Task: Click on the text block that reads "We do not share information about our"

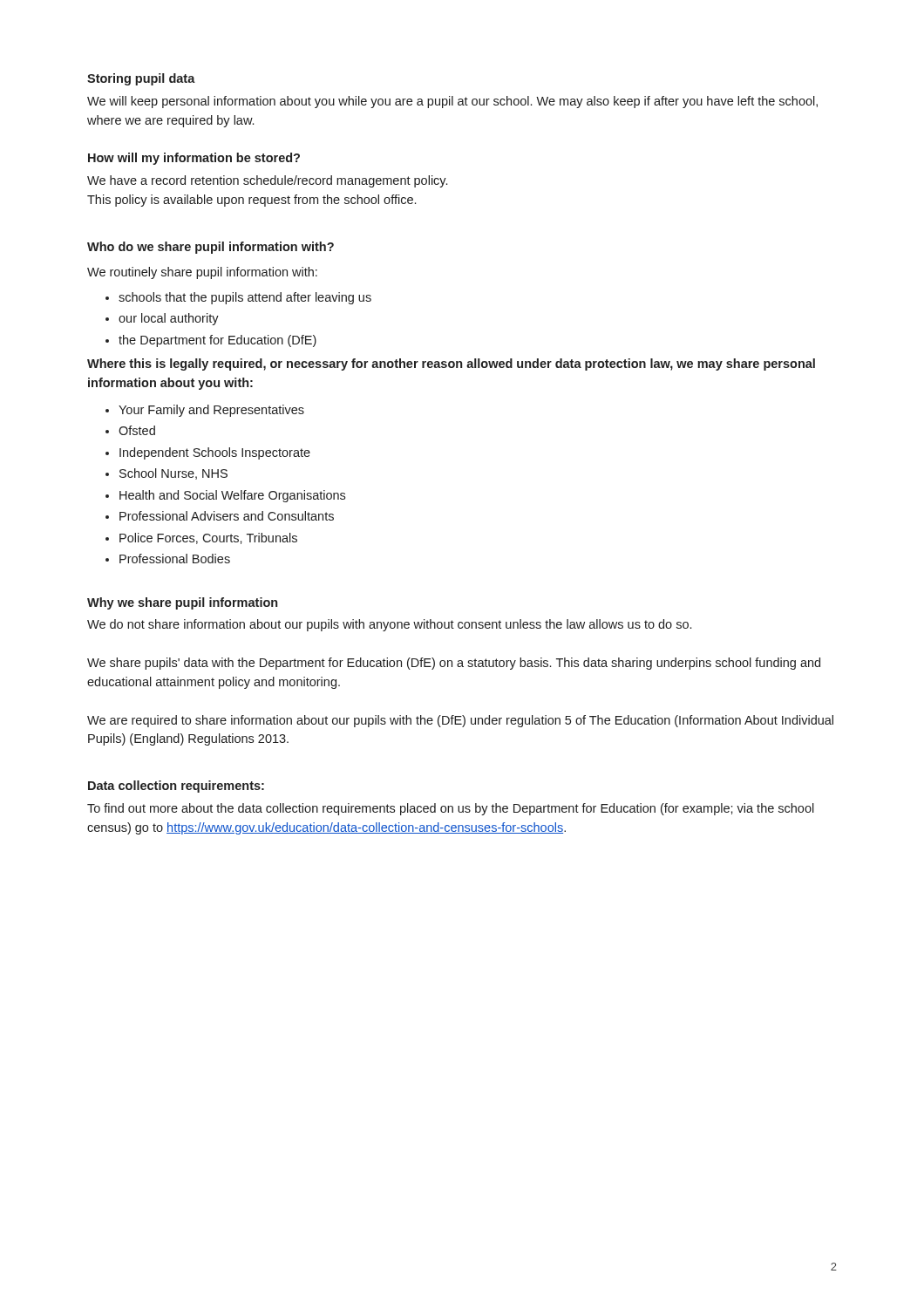Action: coord(390,625)
